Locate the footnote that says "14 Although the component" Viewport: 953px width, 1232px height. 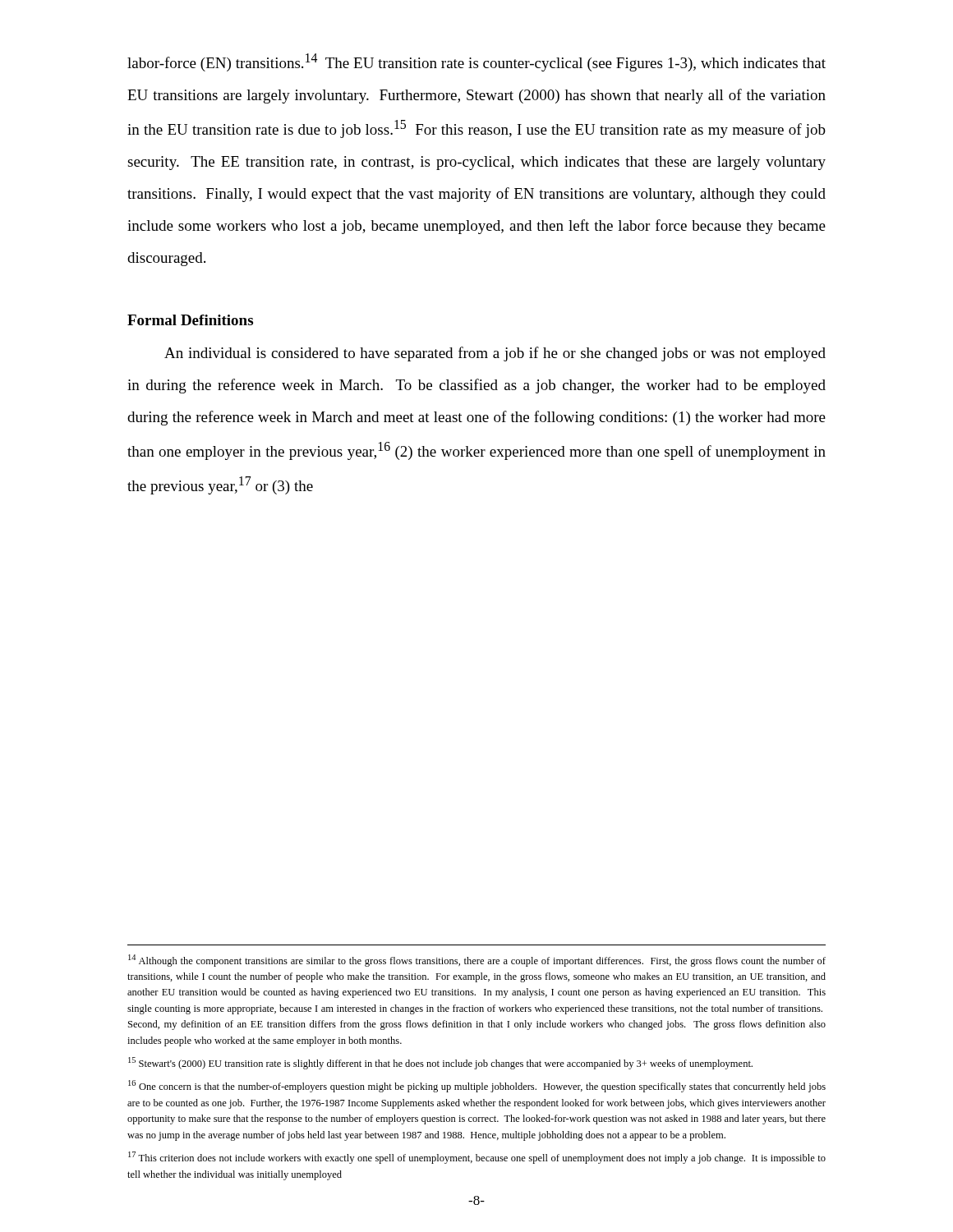point(476,999)
